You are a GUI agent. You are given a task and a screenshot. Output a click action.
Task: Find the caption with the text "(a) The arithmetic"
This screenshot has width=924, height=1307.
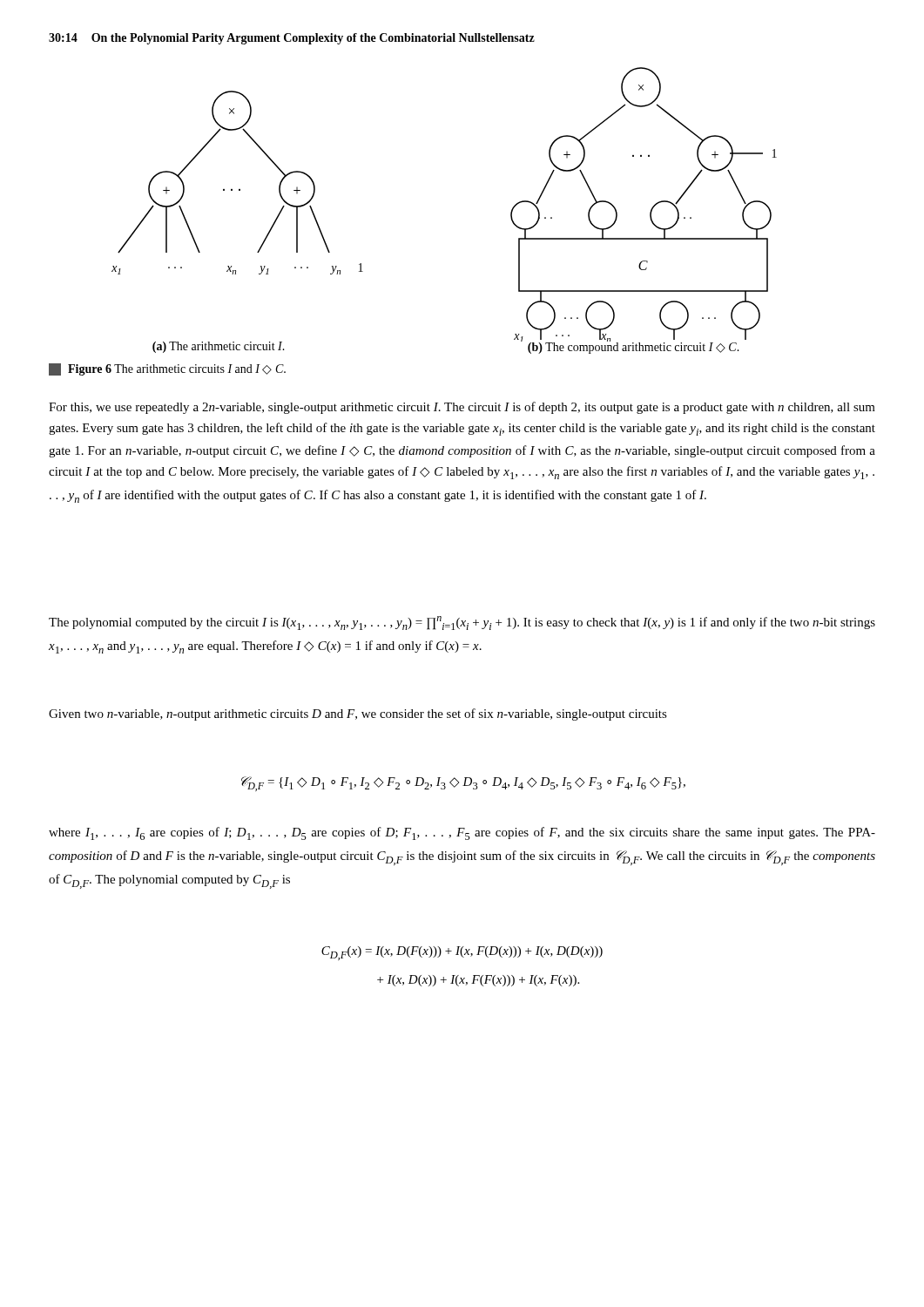tap(219, 346)
